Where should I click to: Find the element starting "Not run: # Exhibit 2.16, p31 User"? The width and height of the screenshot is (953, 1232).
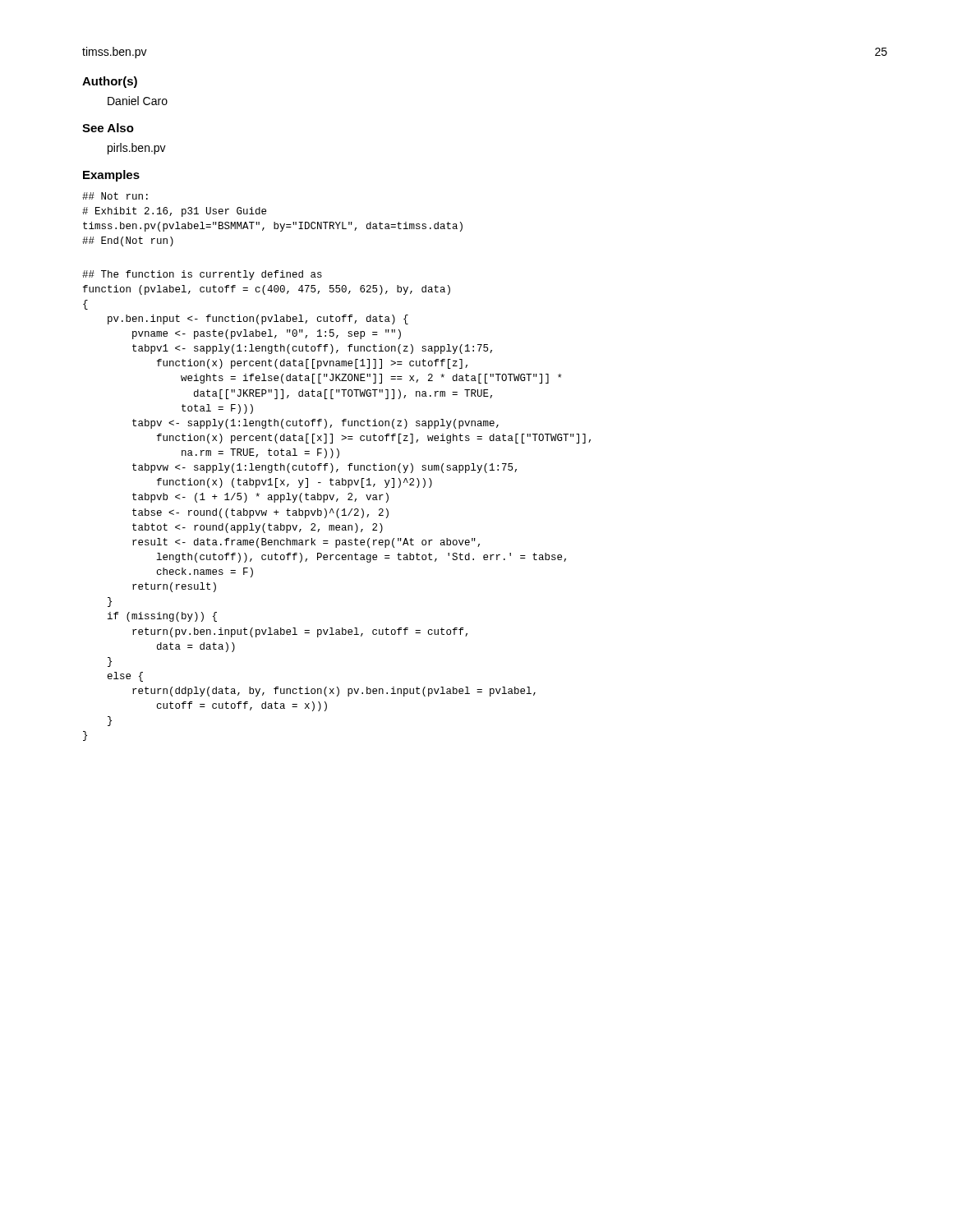(431, 219)
